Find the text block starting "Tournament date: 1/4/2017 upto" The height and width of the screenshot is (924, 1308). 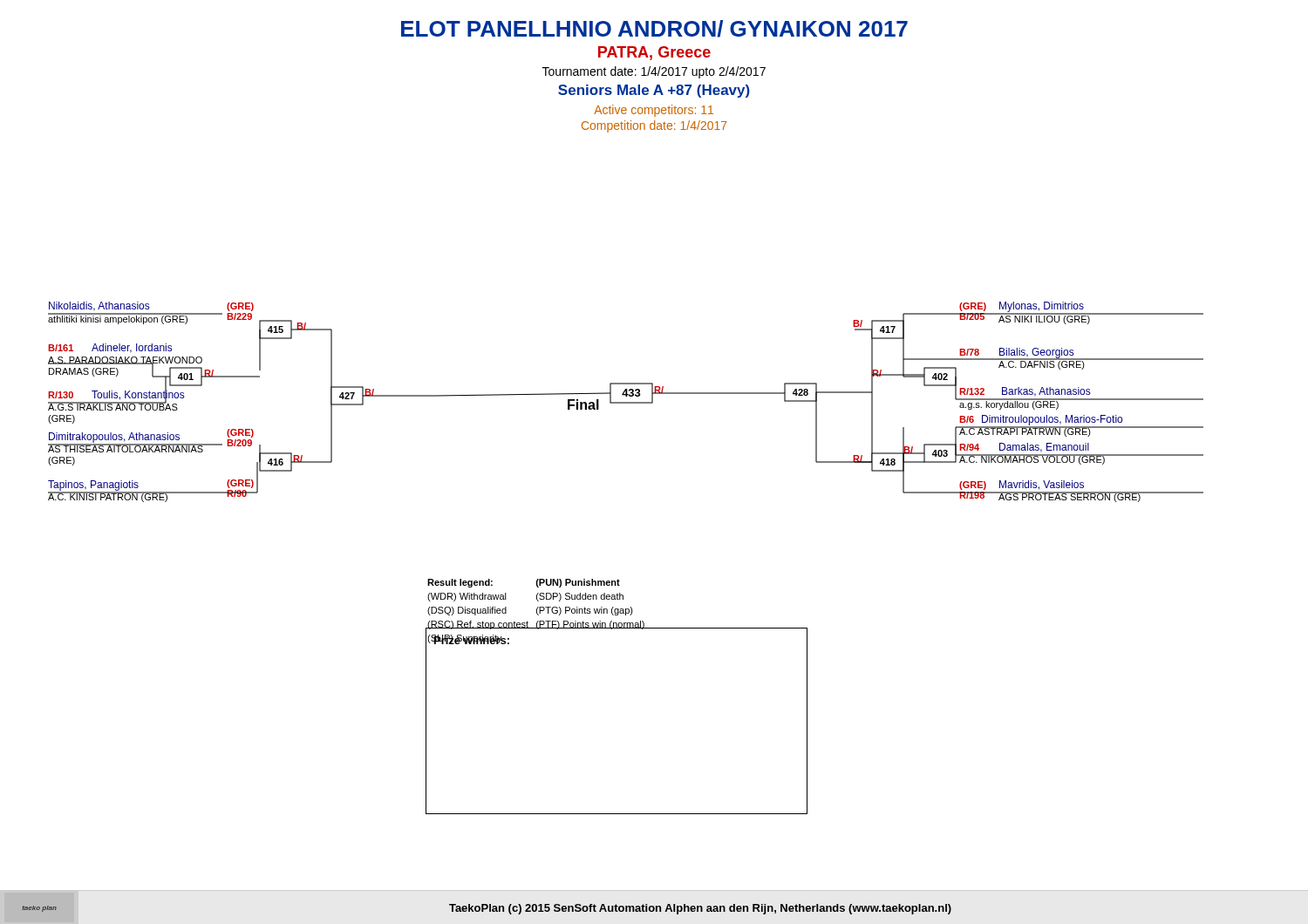654,71
